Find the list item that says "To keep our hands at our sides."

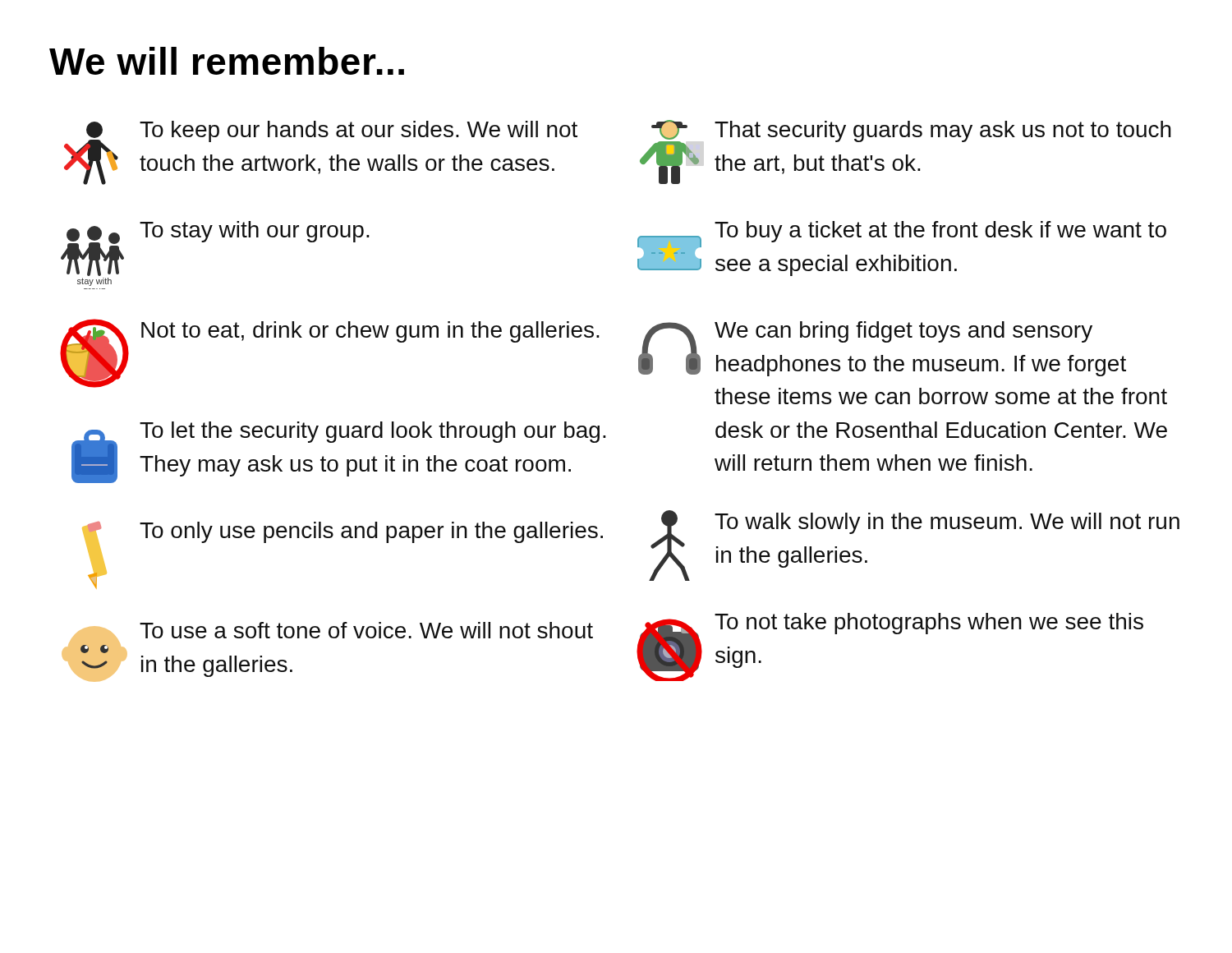click(x=329, y=151)
